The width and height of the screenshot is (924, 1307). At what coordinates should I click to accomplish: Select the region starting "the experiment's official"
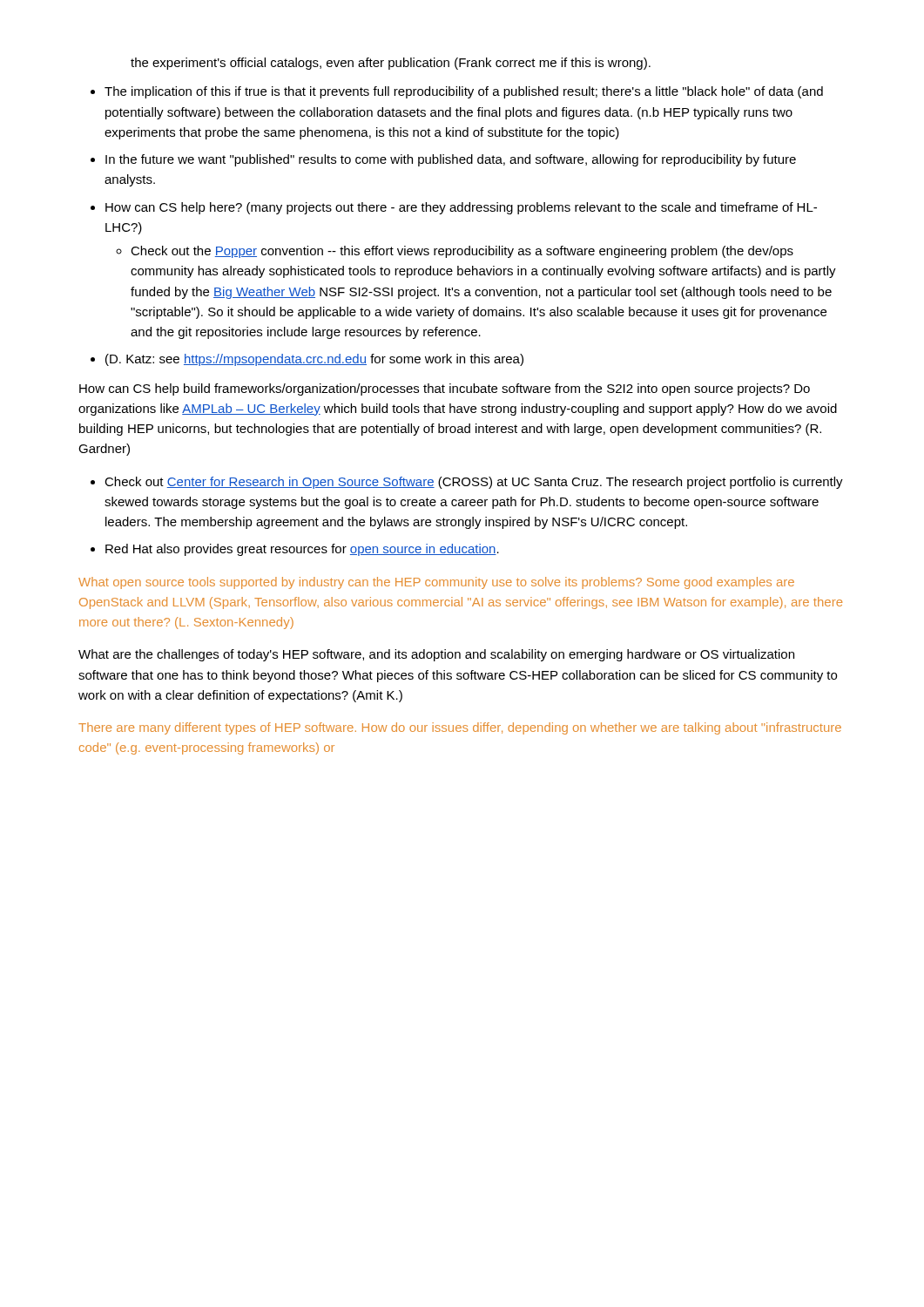pos(391,62)
